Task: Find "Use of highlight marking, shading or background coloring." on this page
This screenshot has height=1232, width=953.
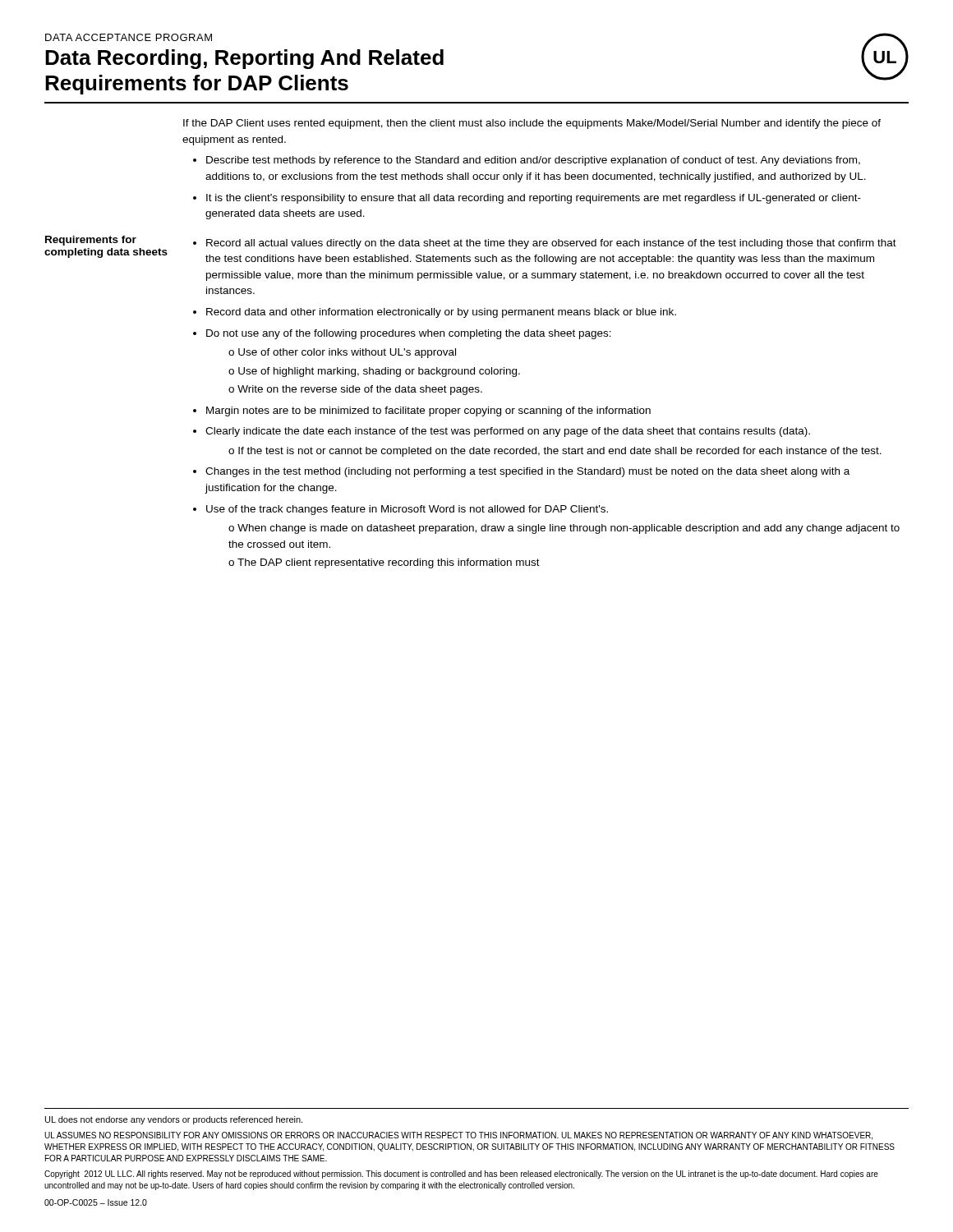Action: tap(379, 371)
